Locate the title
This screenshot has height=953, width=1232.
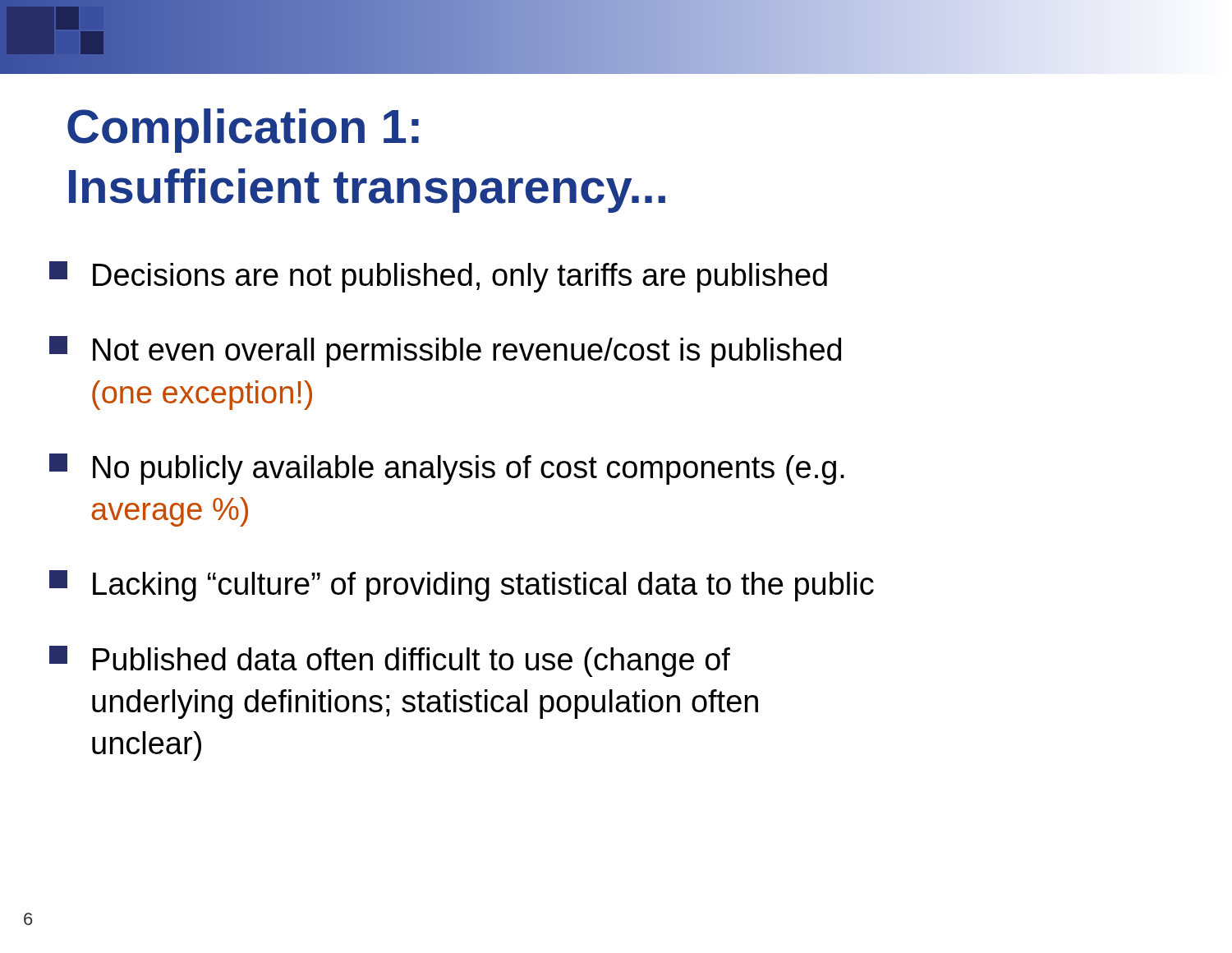[x=367, y=156]
